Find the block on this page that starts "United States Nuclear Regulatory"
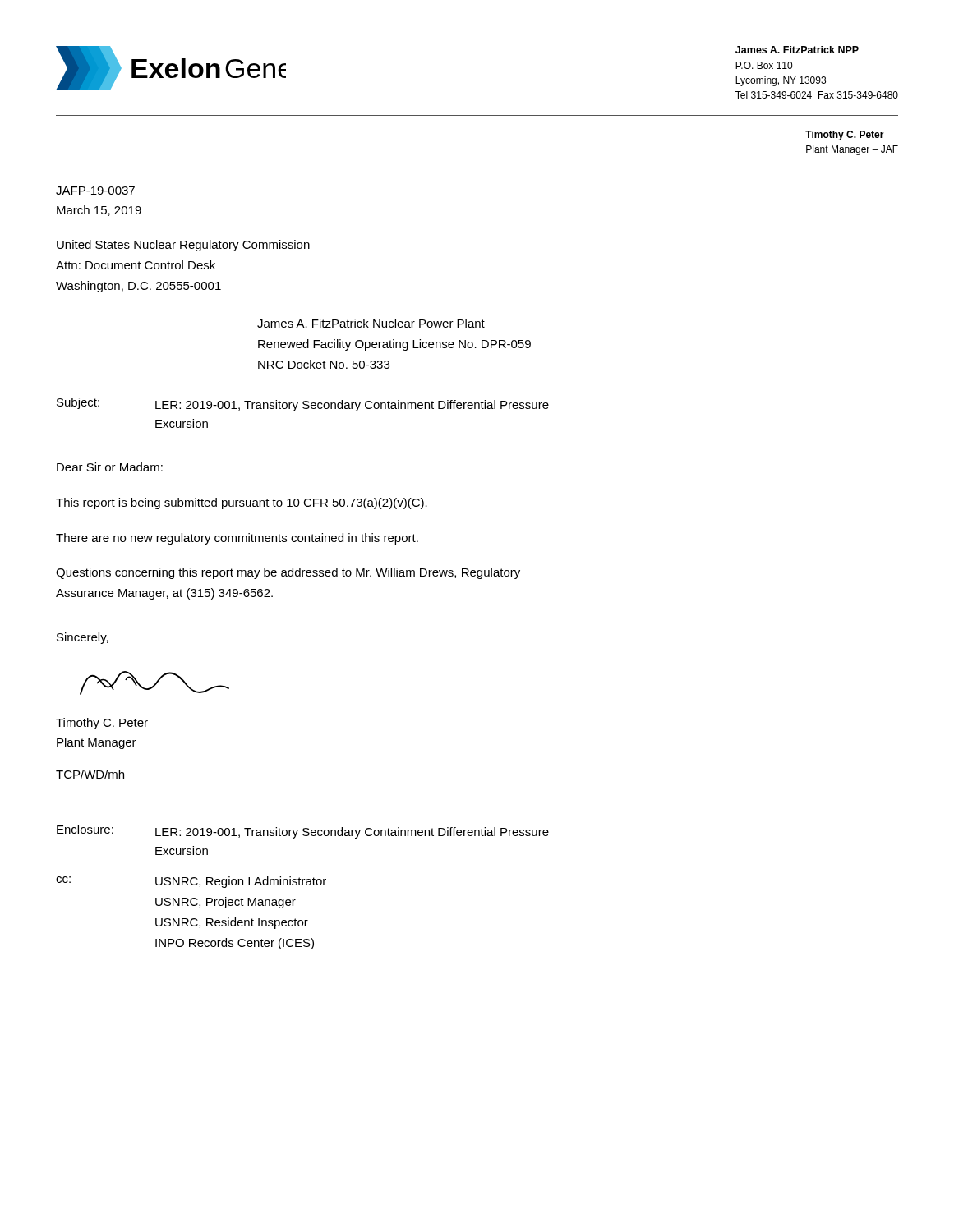This screenshot has width=954, height=1232. click(183, 265)
